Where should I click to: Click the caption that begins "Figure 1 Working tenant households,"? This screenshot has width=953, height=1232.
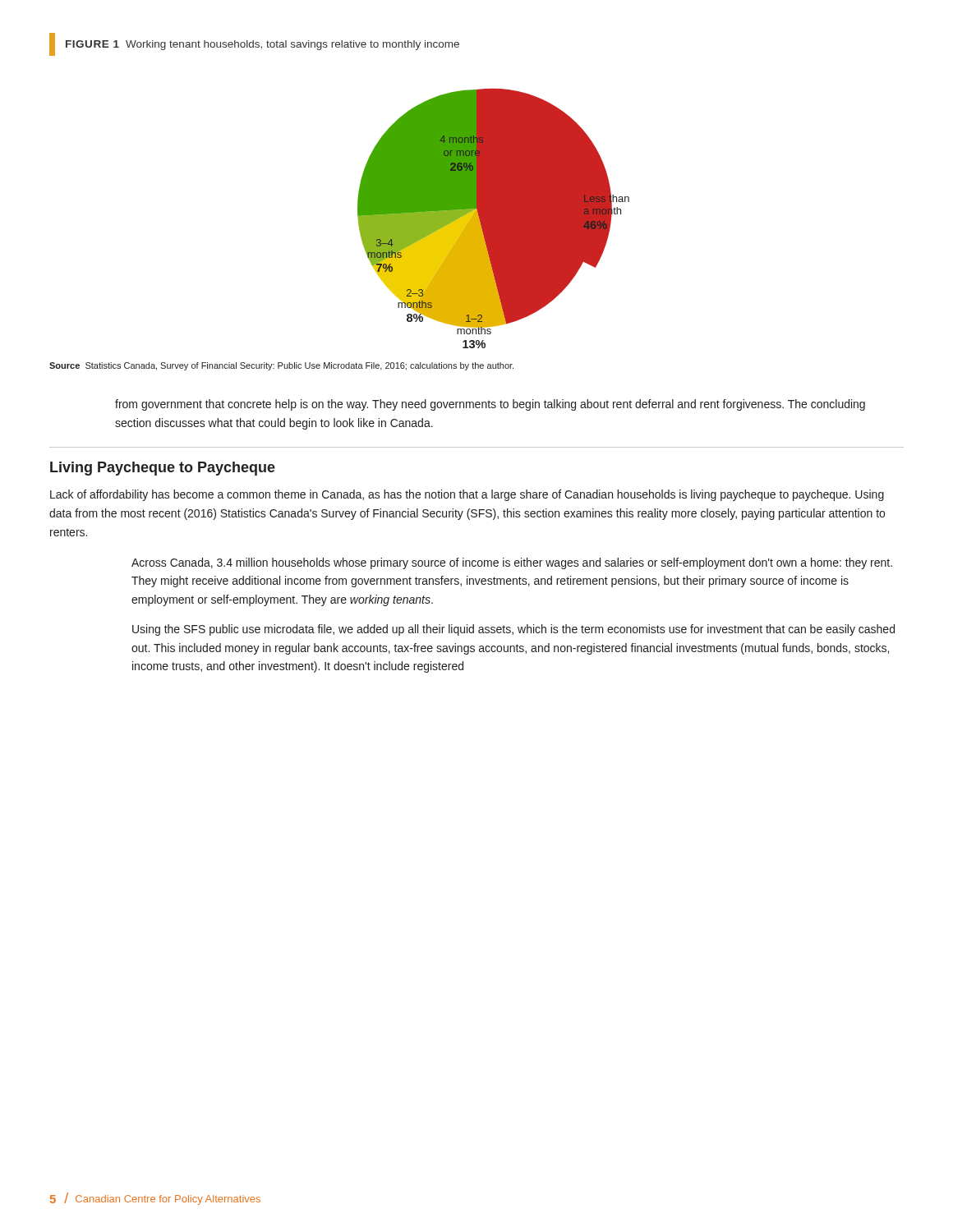pyautogui.click(x=254, y=44)
